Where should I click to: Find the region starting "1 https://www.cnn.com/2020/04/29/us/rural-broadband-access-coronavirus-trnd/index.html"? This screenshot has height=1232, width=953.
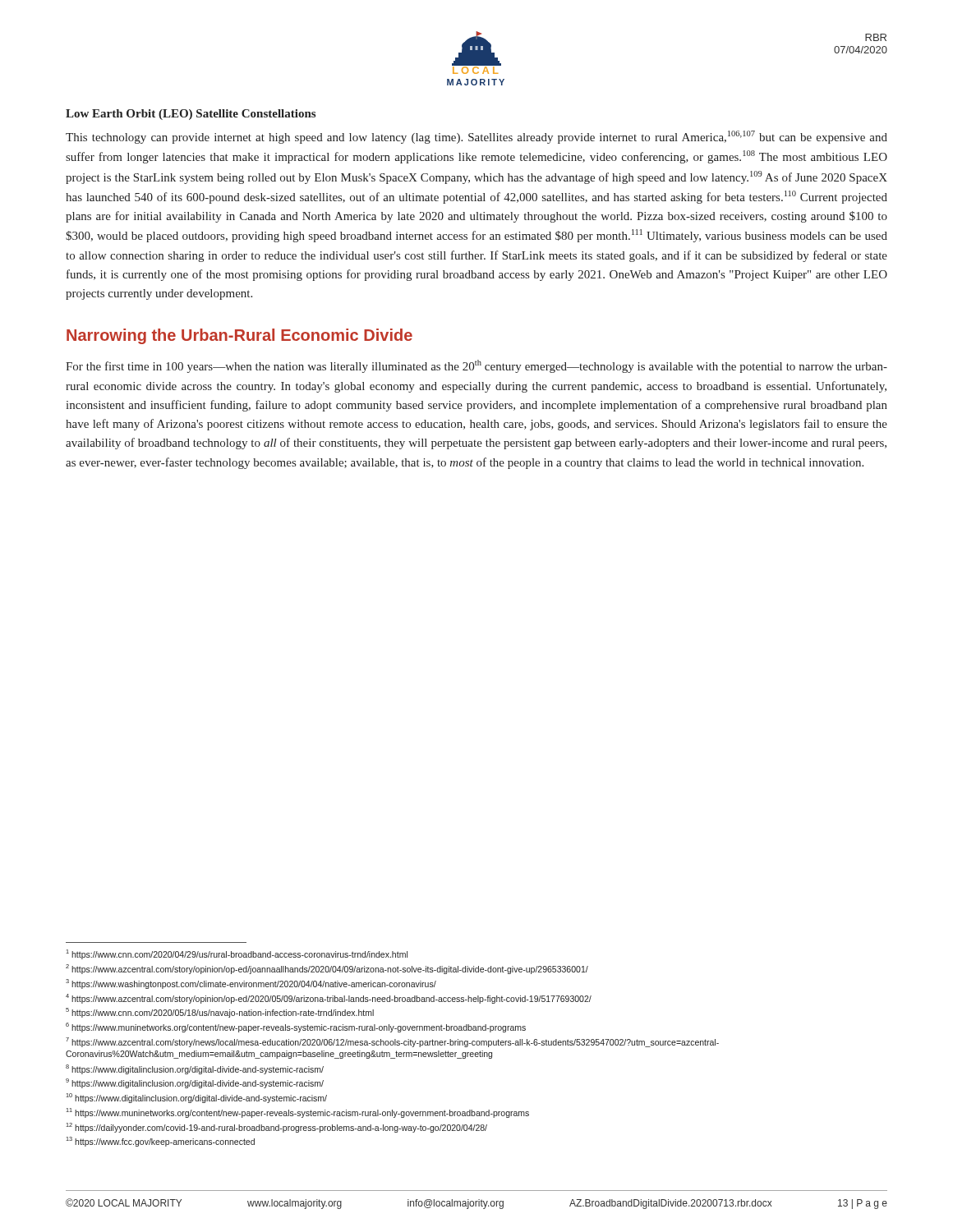(x=237, y=954)
